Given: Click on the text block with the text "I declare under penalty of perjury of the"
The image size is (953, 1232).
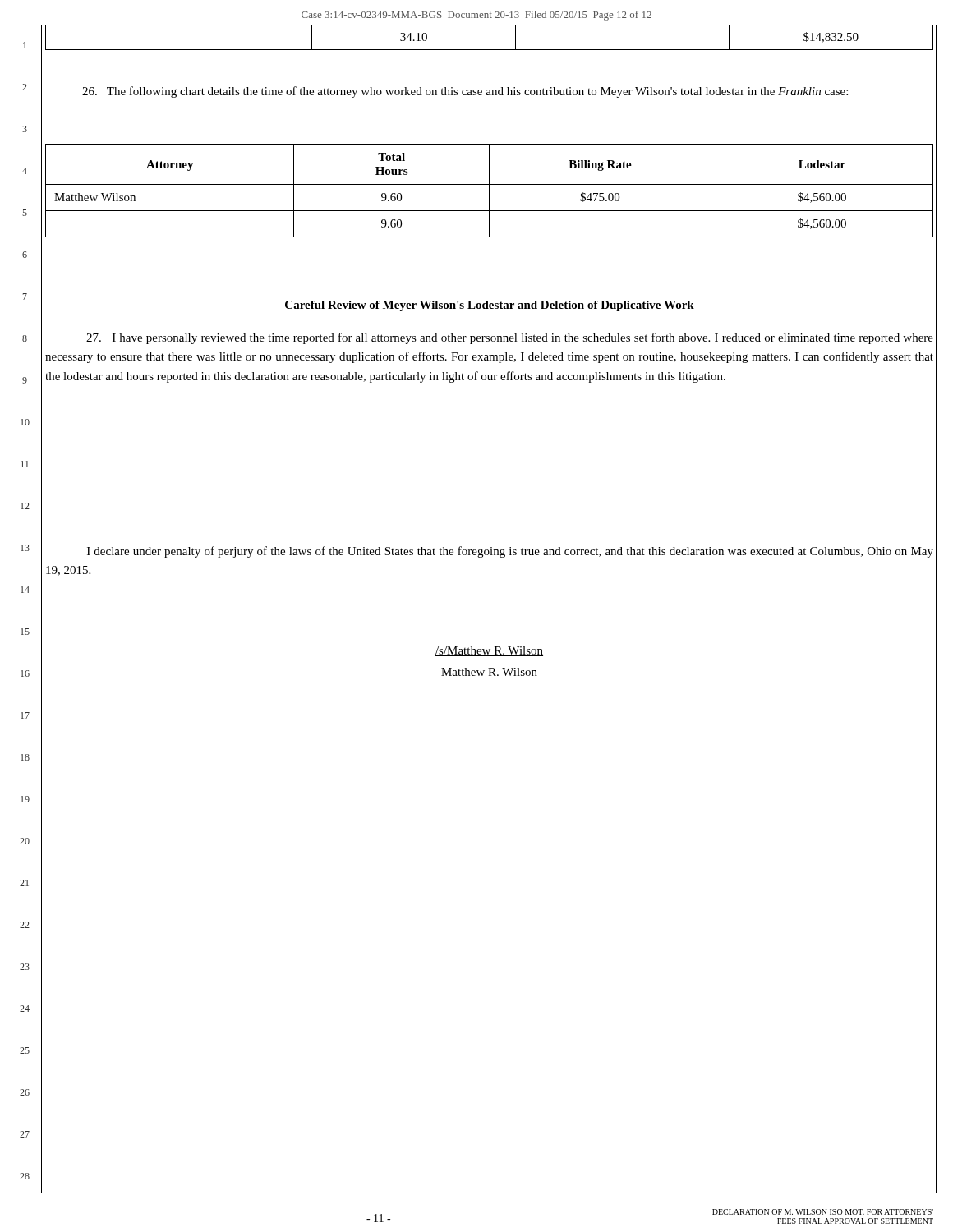Looking at the screenshot, I should (489, 561).
